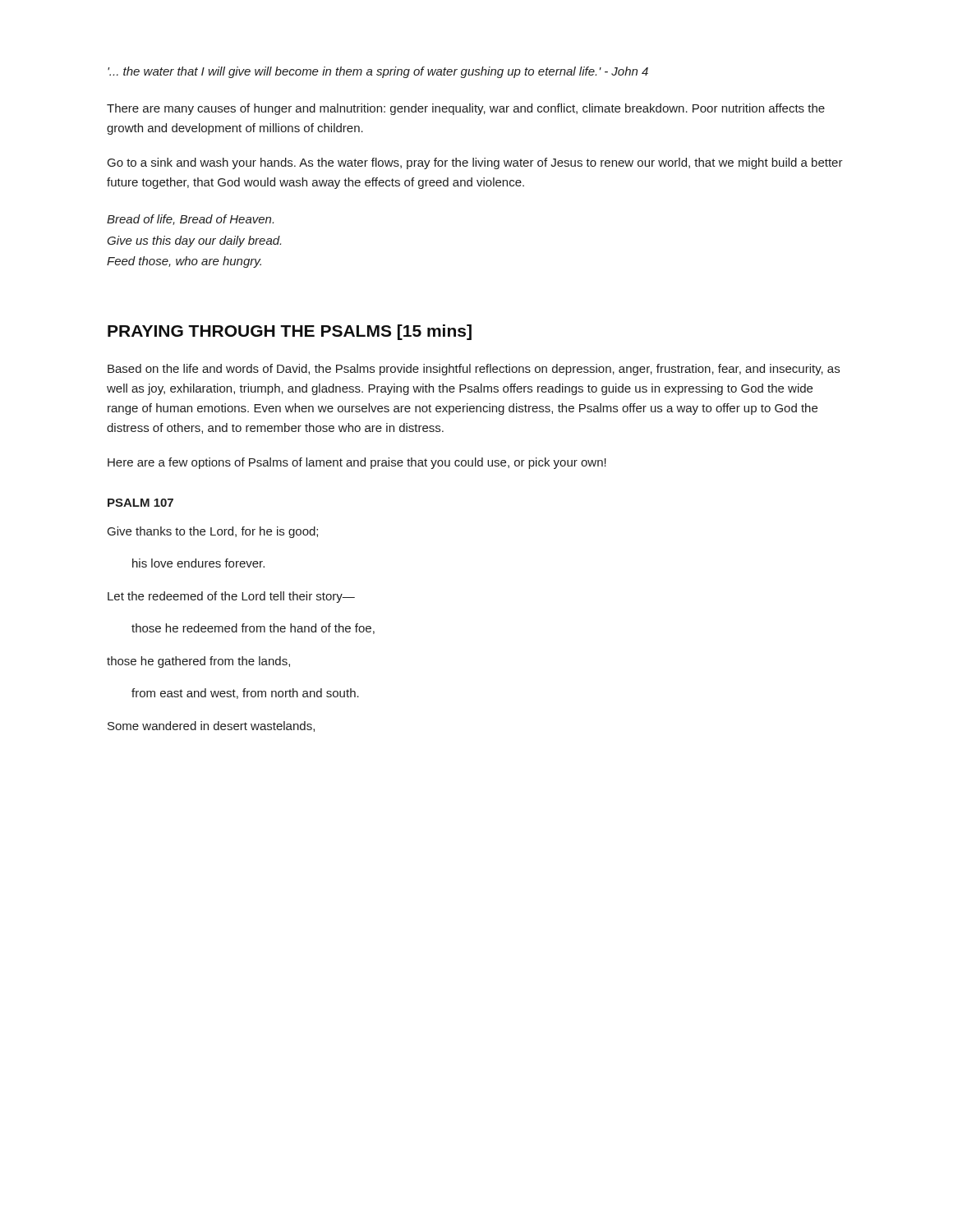The image size is (953, 1232).
Task: Click on the passage starting "from east and west, from north"
Action: pos(245,693)
